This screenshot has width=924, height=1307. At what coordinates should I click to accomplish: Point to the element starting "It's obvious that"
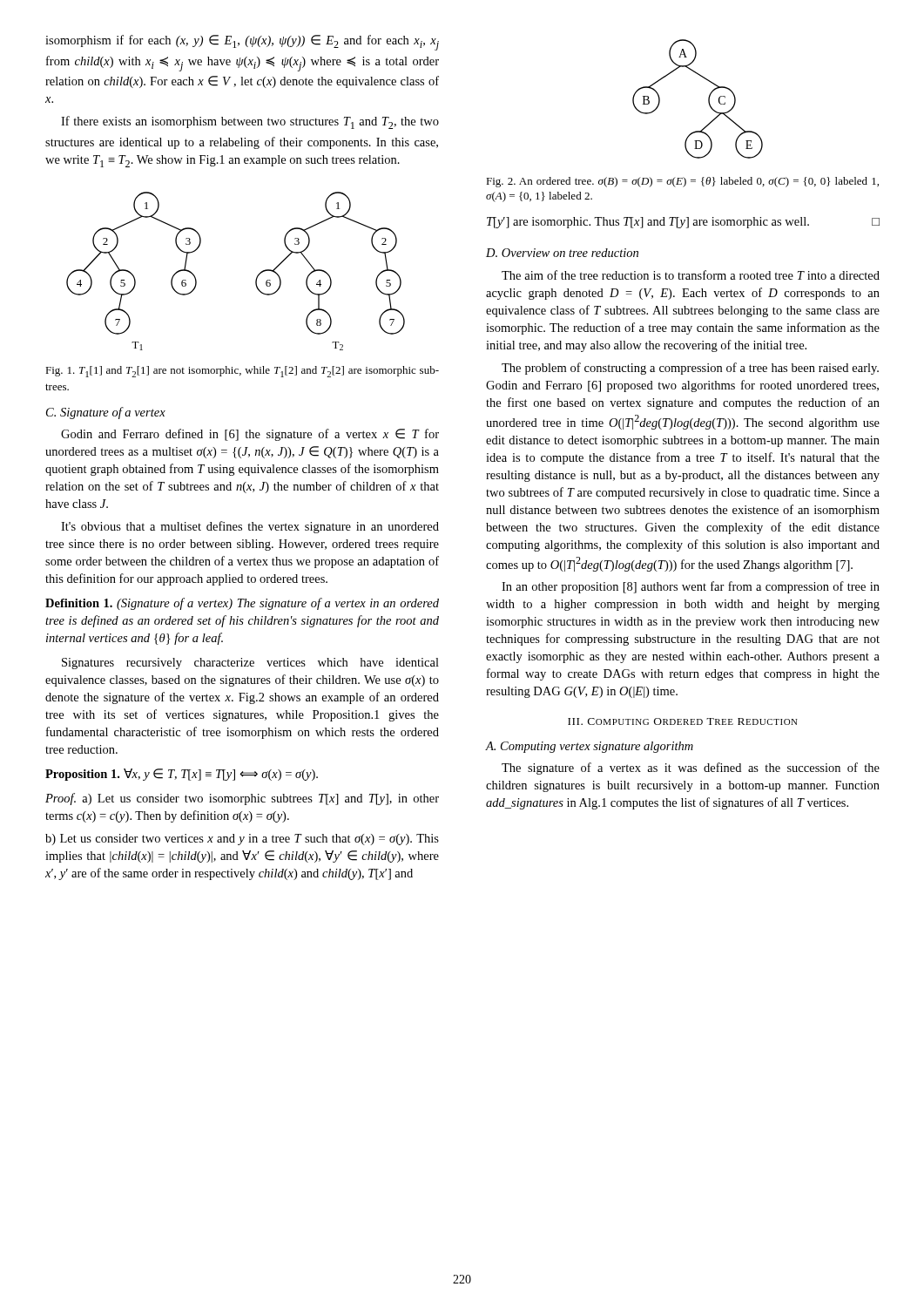coord(242,552)
